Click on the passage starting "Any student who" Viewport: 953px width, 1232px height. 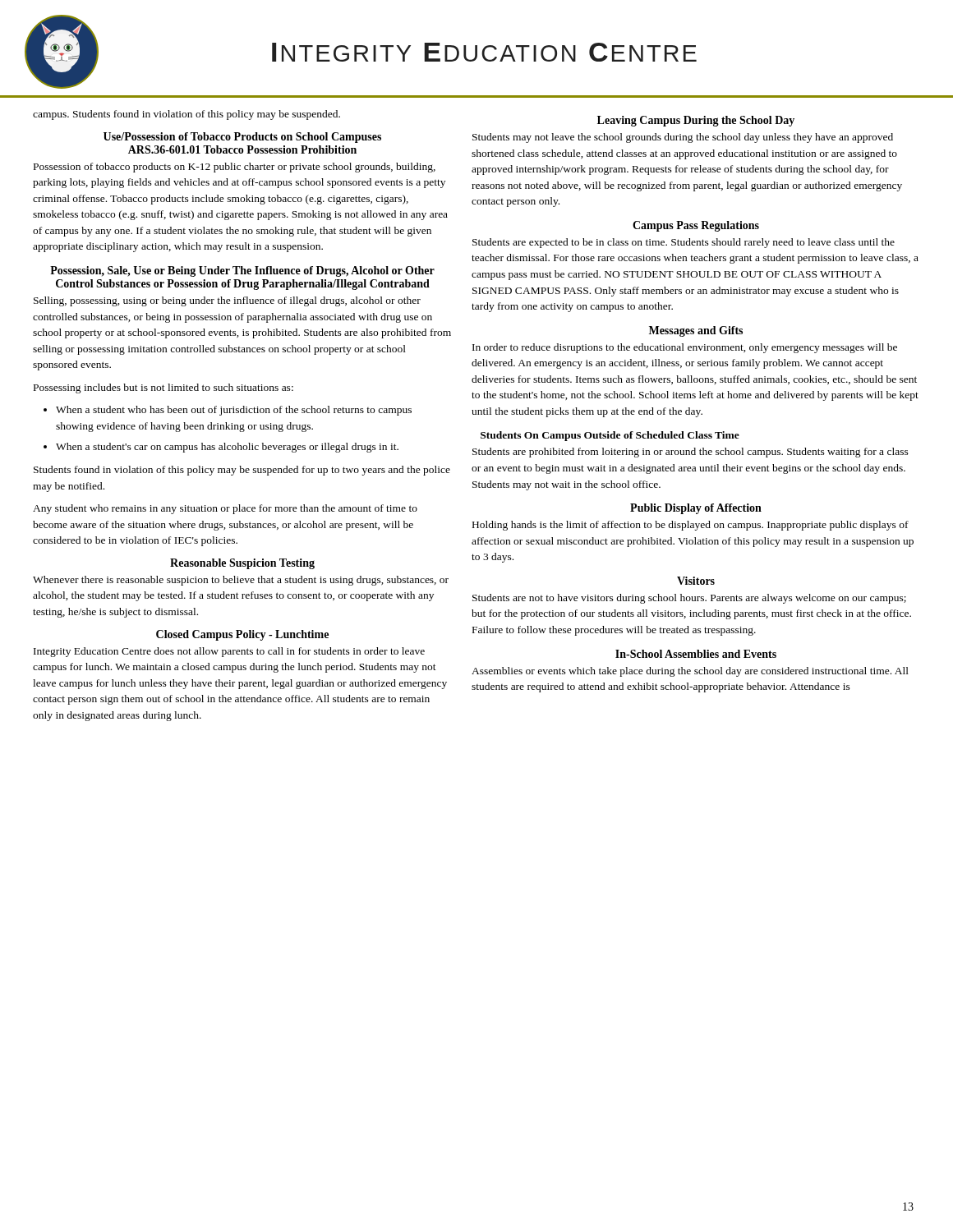coord(225,524)
